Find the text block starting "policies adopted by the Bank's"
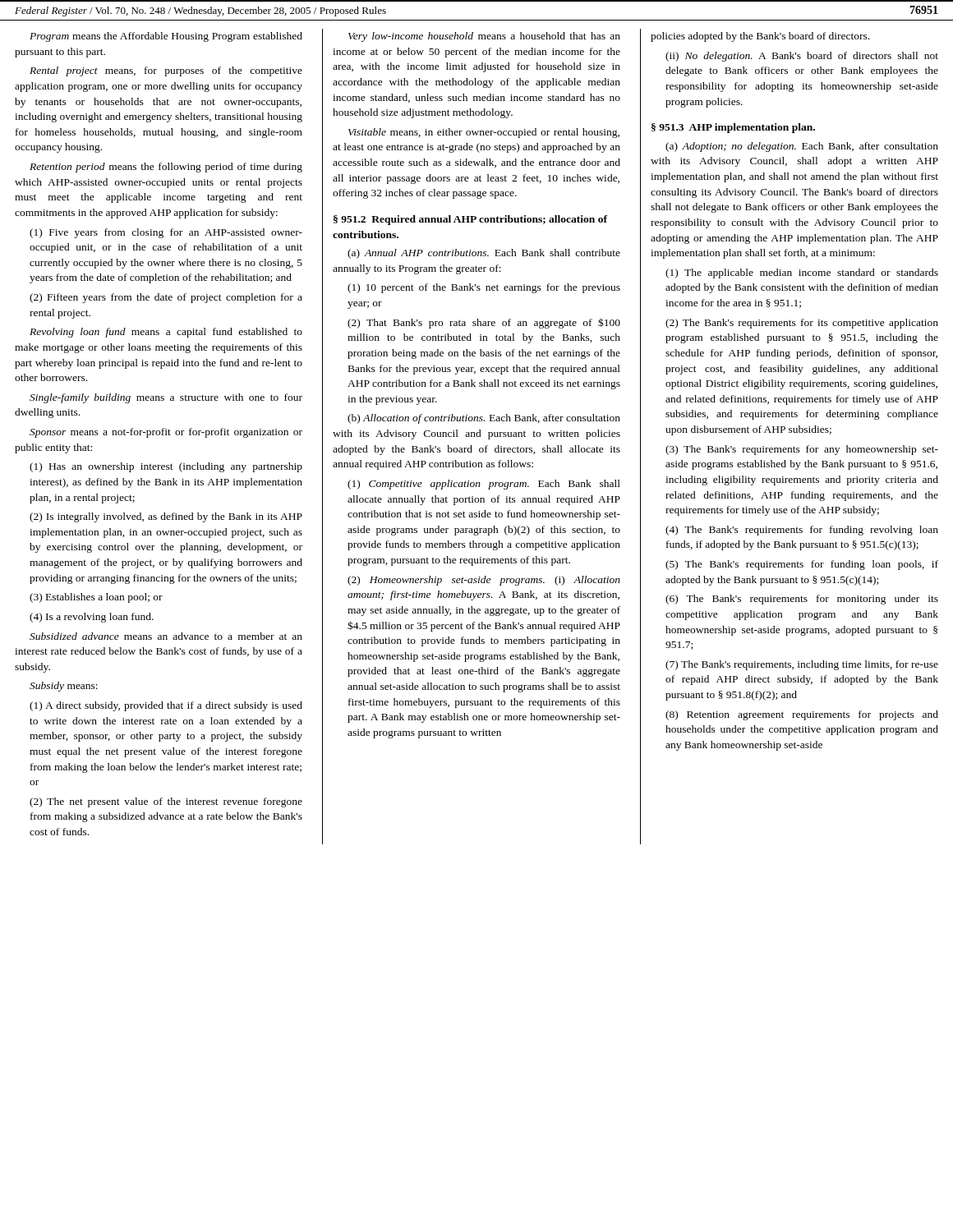 tap(794, 69)
